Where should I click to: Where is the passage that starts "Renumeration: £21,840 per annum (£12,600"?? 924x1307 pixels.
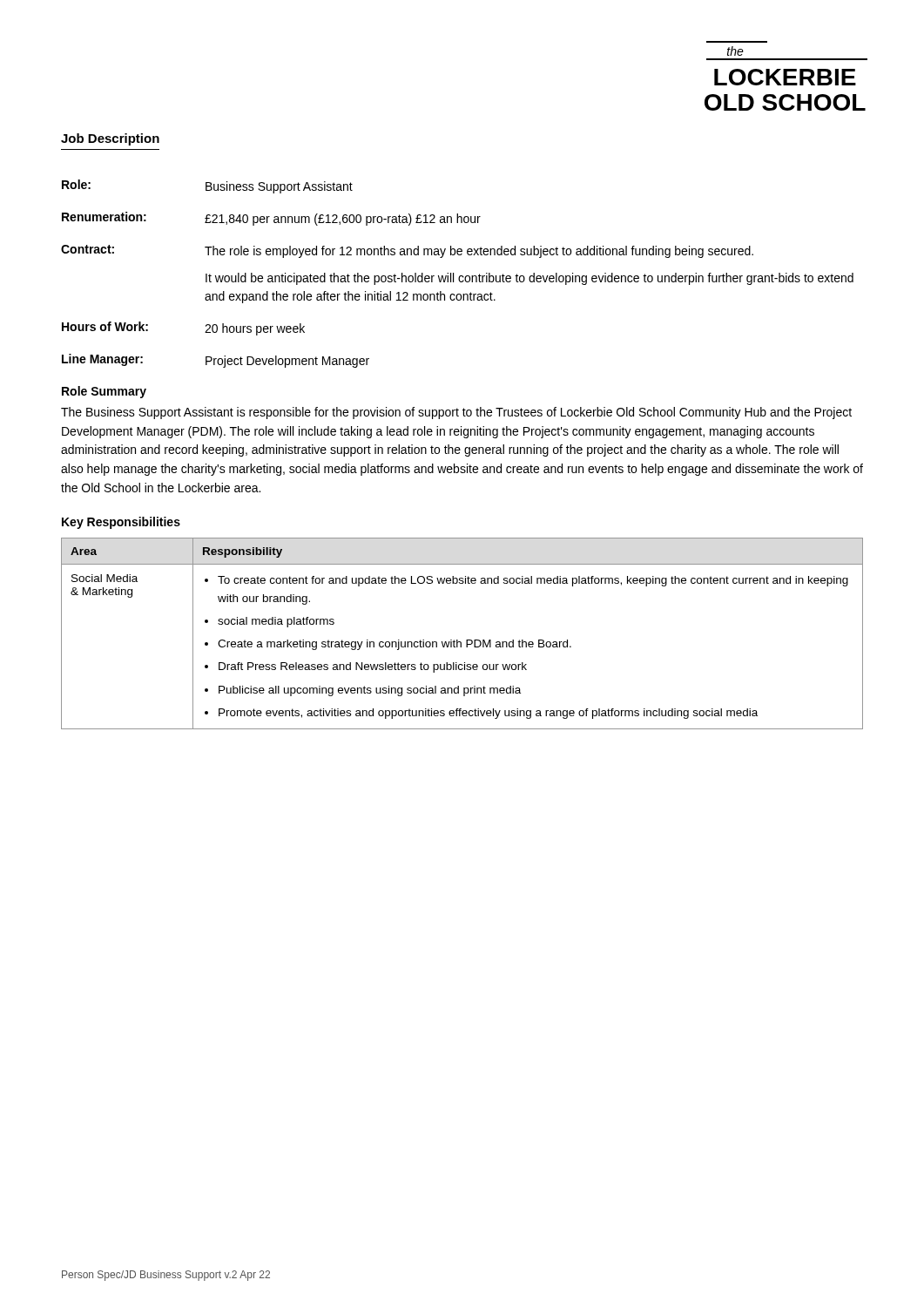[462, 219]
